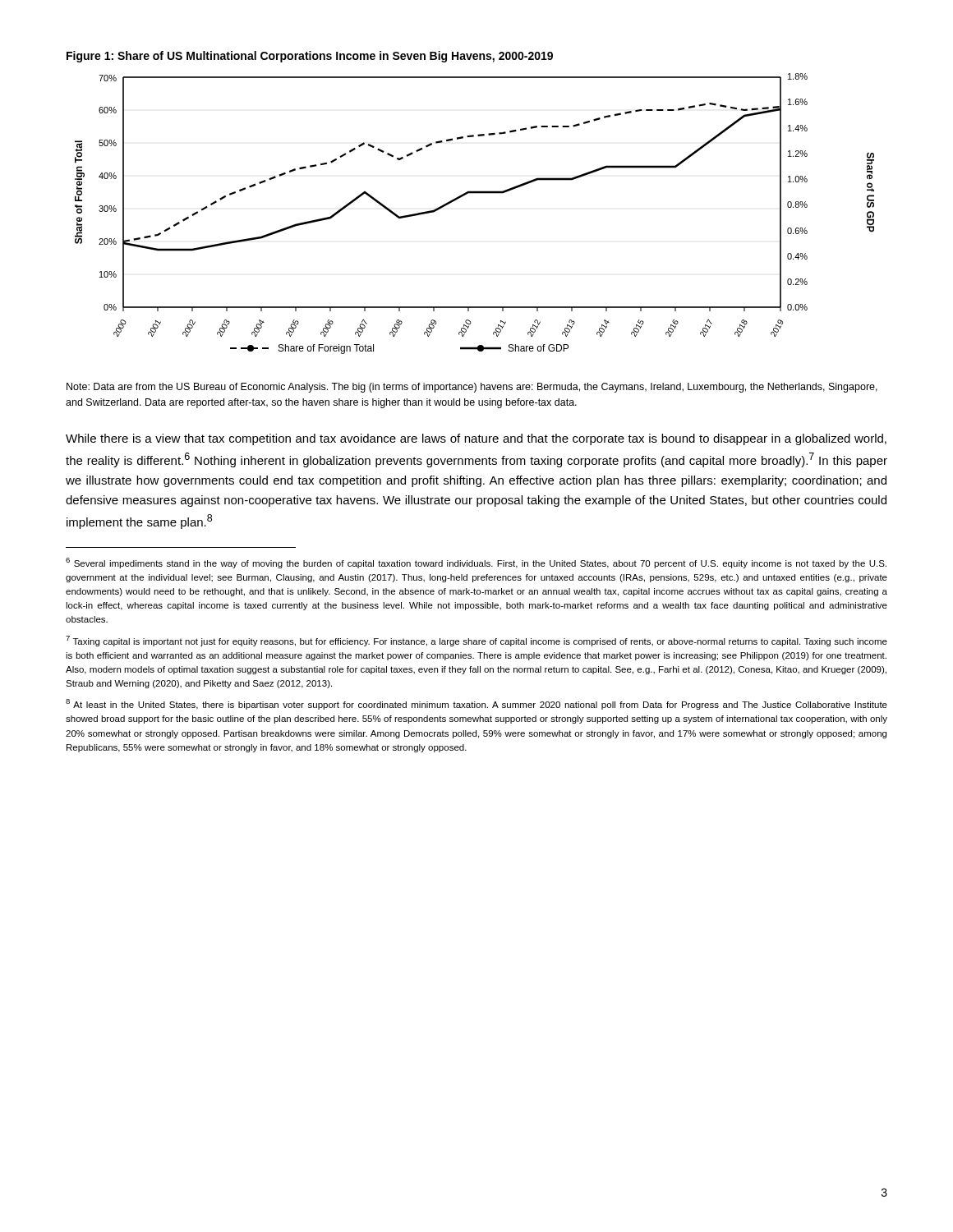Where is the passage that starts "7 Taxing capital"?

point(476,661)
